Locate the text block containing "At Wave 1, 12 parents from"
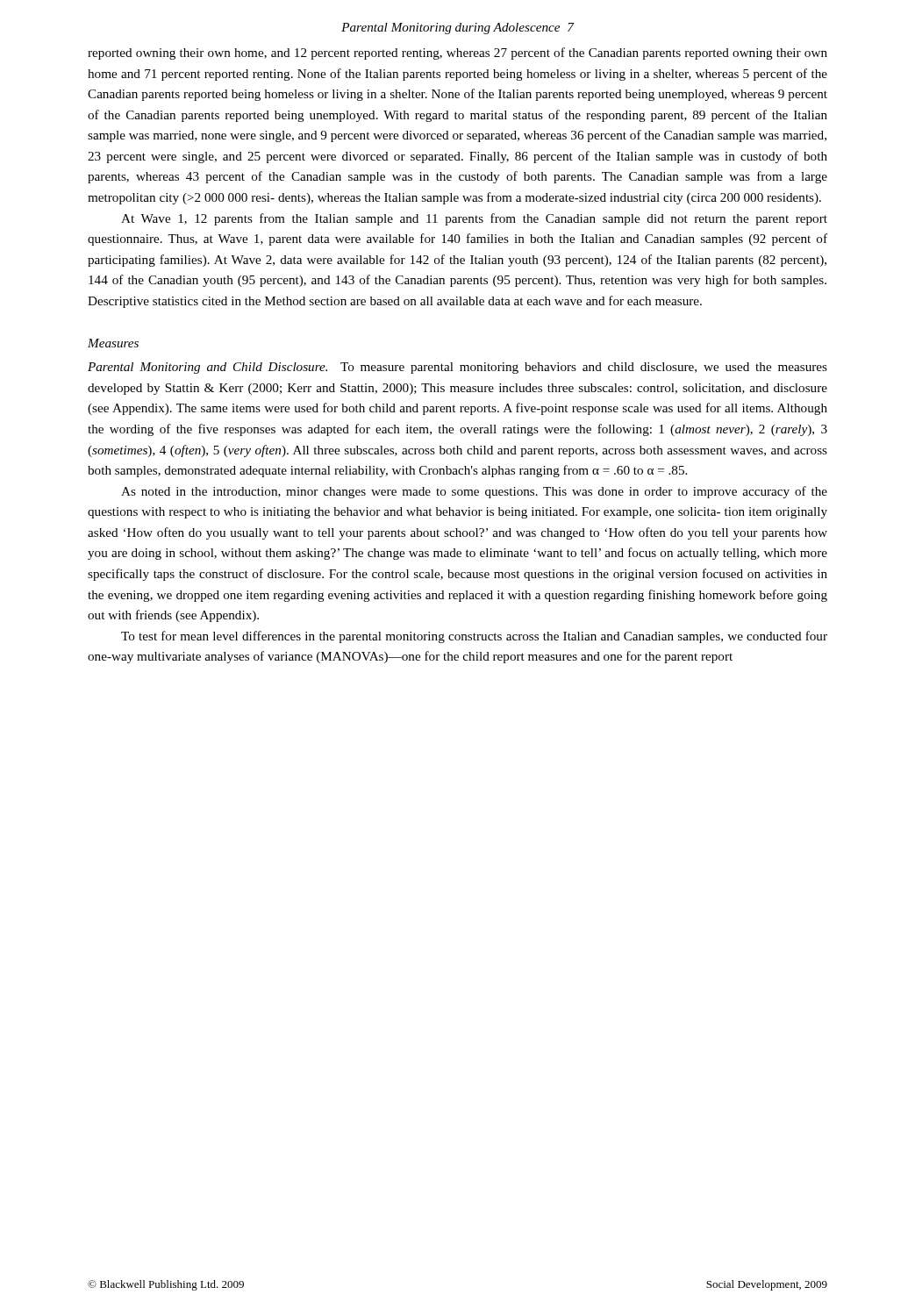 (458, 259)
